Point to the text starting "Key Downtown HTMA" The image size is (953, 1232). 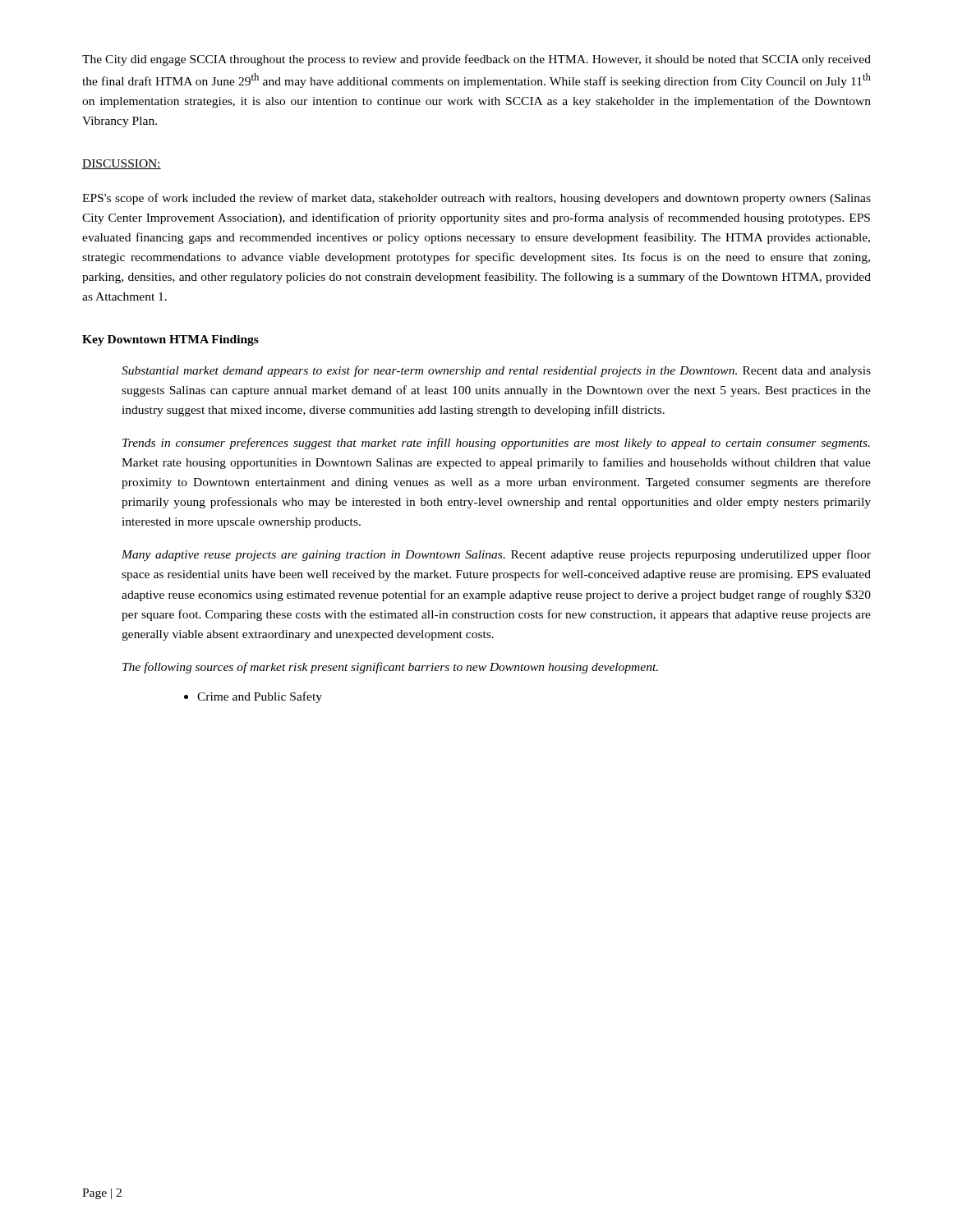tap(170, 340)
